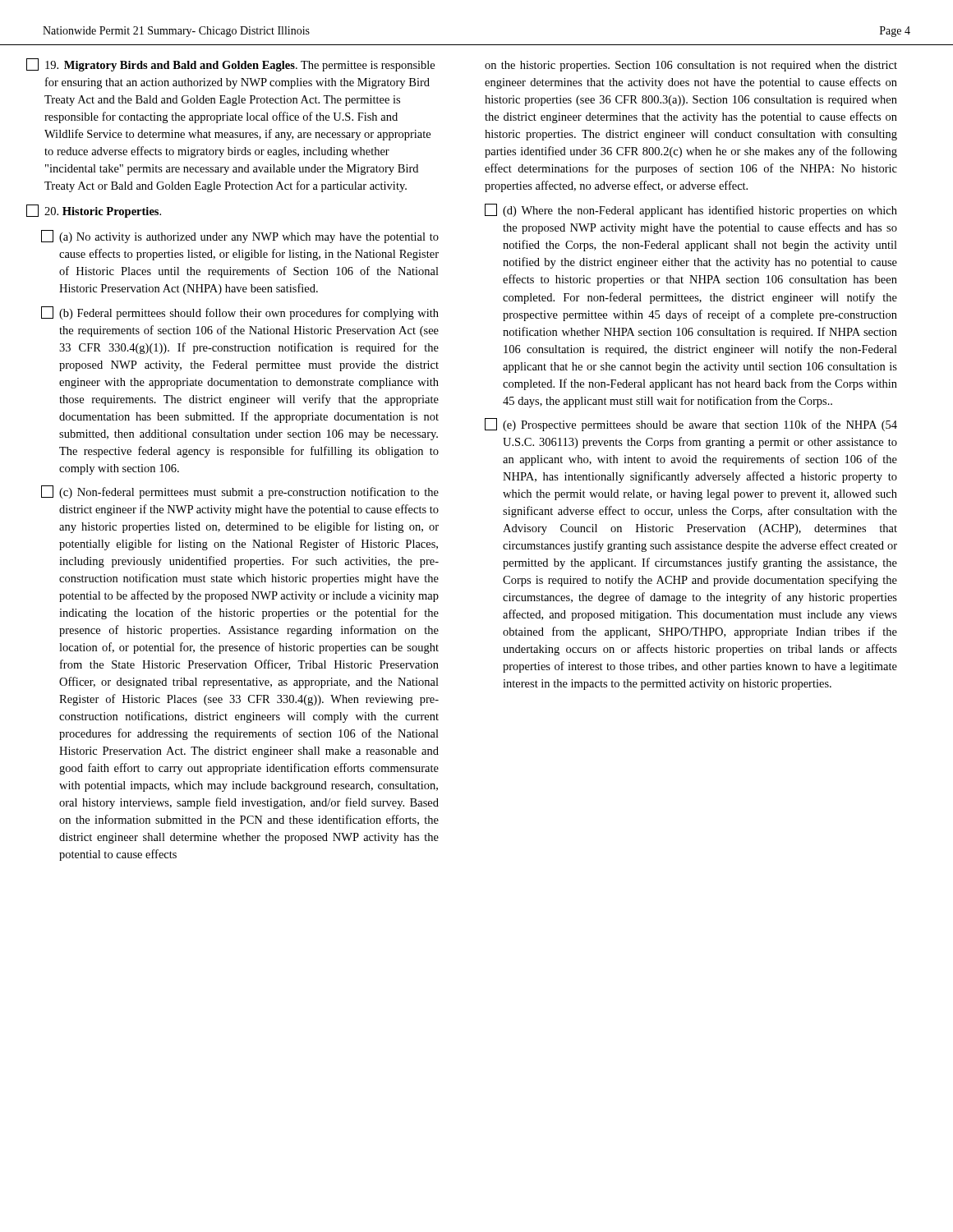Screen dimensions: 1232x953
Task: Find the list item that reads "(e) Prospective permittees should"
Action: [691, 554]
